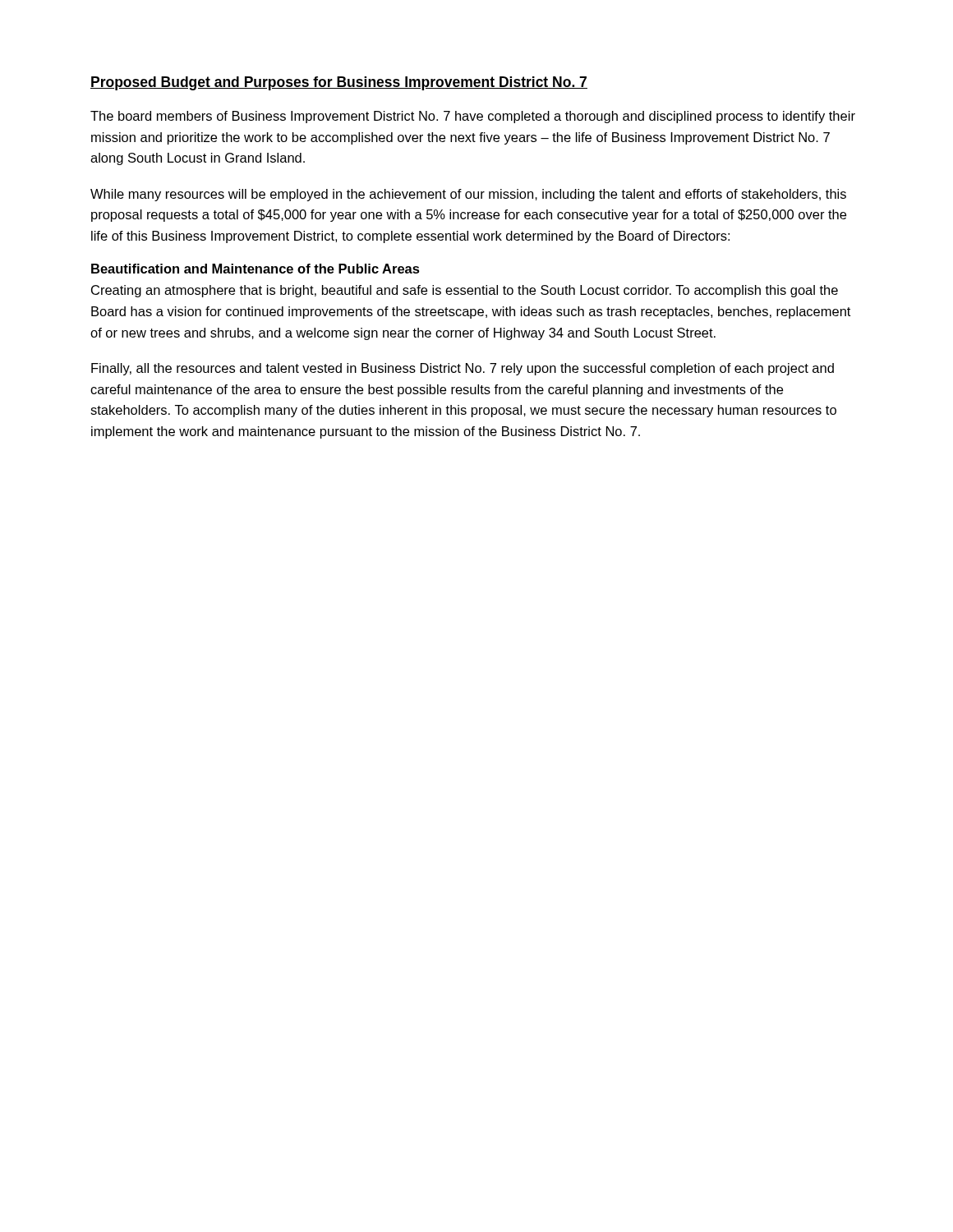953x1232 pixels.
Task: Click the title
Action: pyautogui.click(x=339, y=82)
